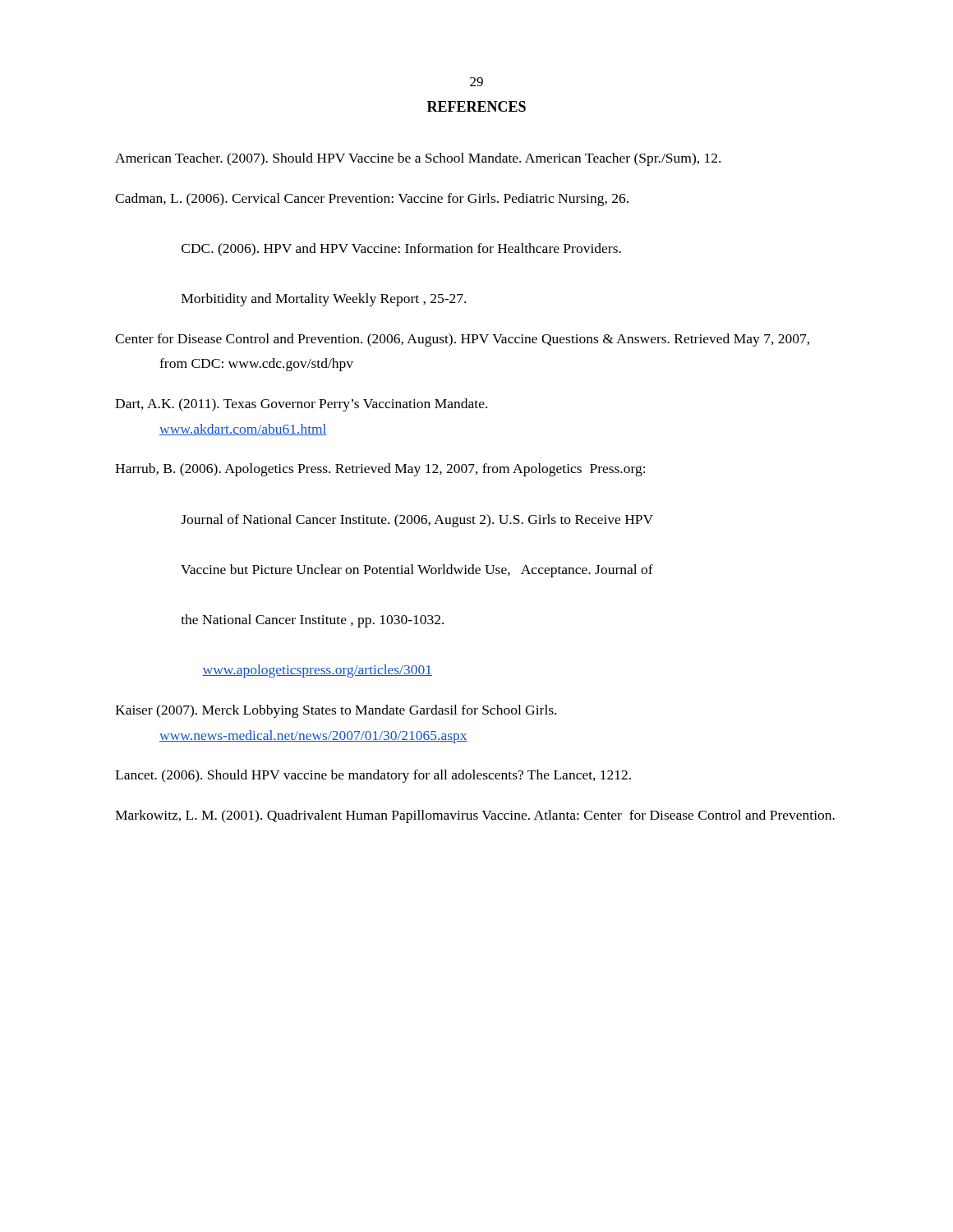Locate the block of text that opens with "Lancet. (2006). Should"

click(x=373, y=775)
